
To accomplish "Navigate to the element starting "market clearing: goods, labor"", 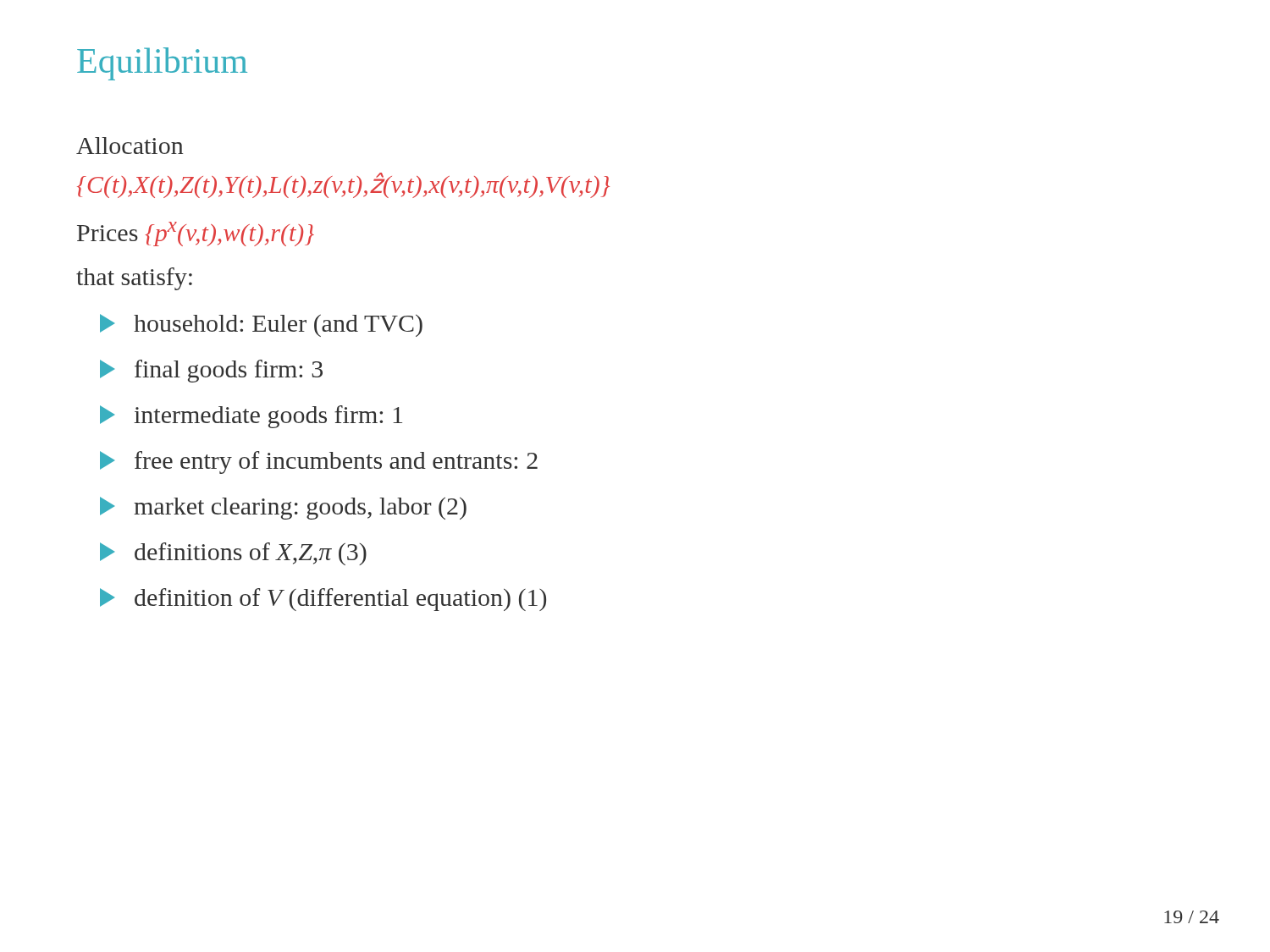I will click(284, 506).
